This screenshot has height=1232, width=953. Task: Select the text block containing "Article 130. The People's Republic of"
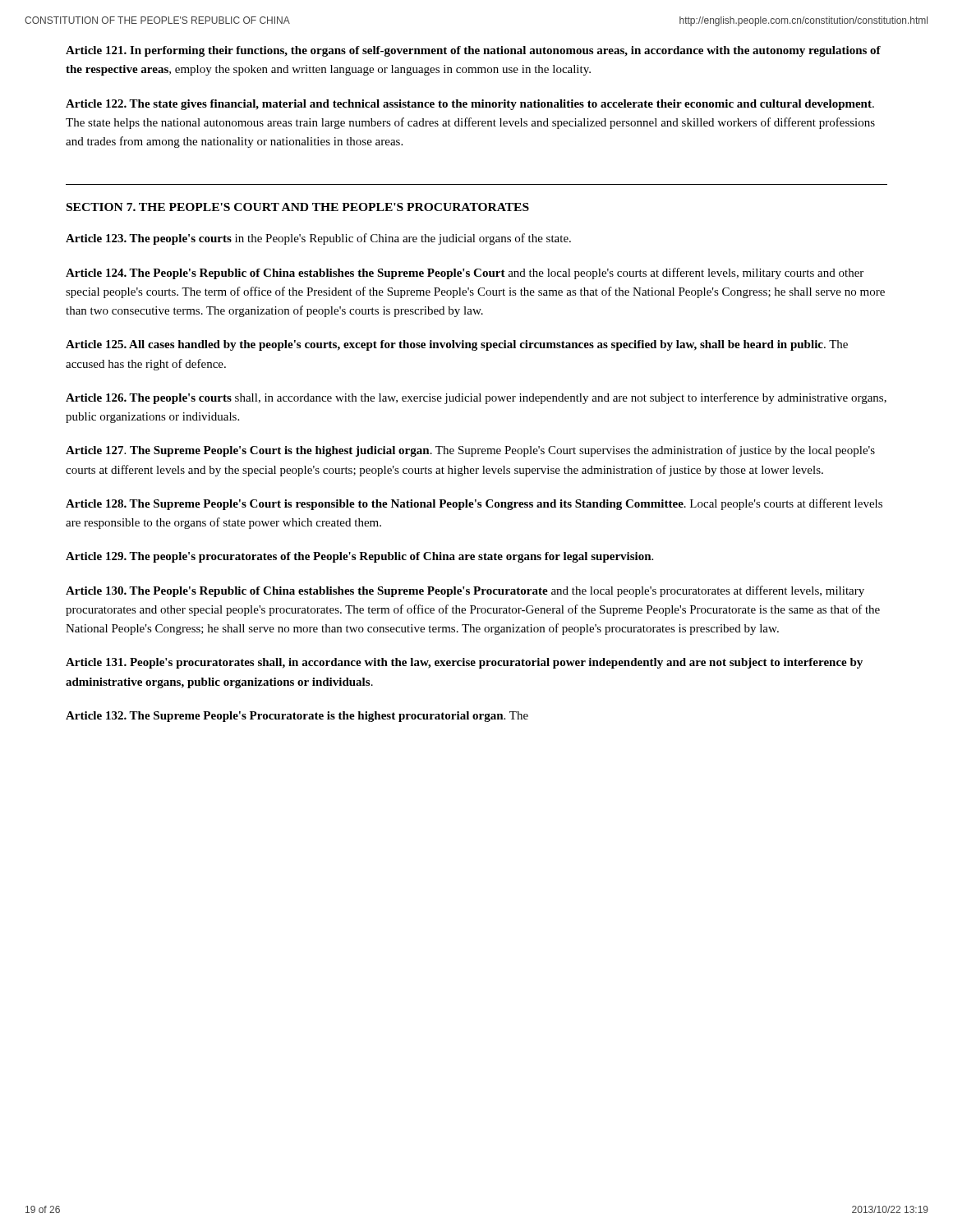coord(473,609)
